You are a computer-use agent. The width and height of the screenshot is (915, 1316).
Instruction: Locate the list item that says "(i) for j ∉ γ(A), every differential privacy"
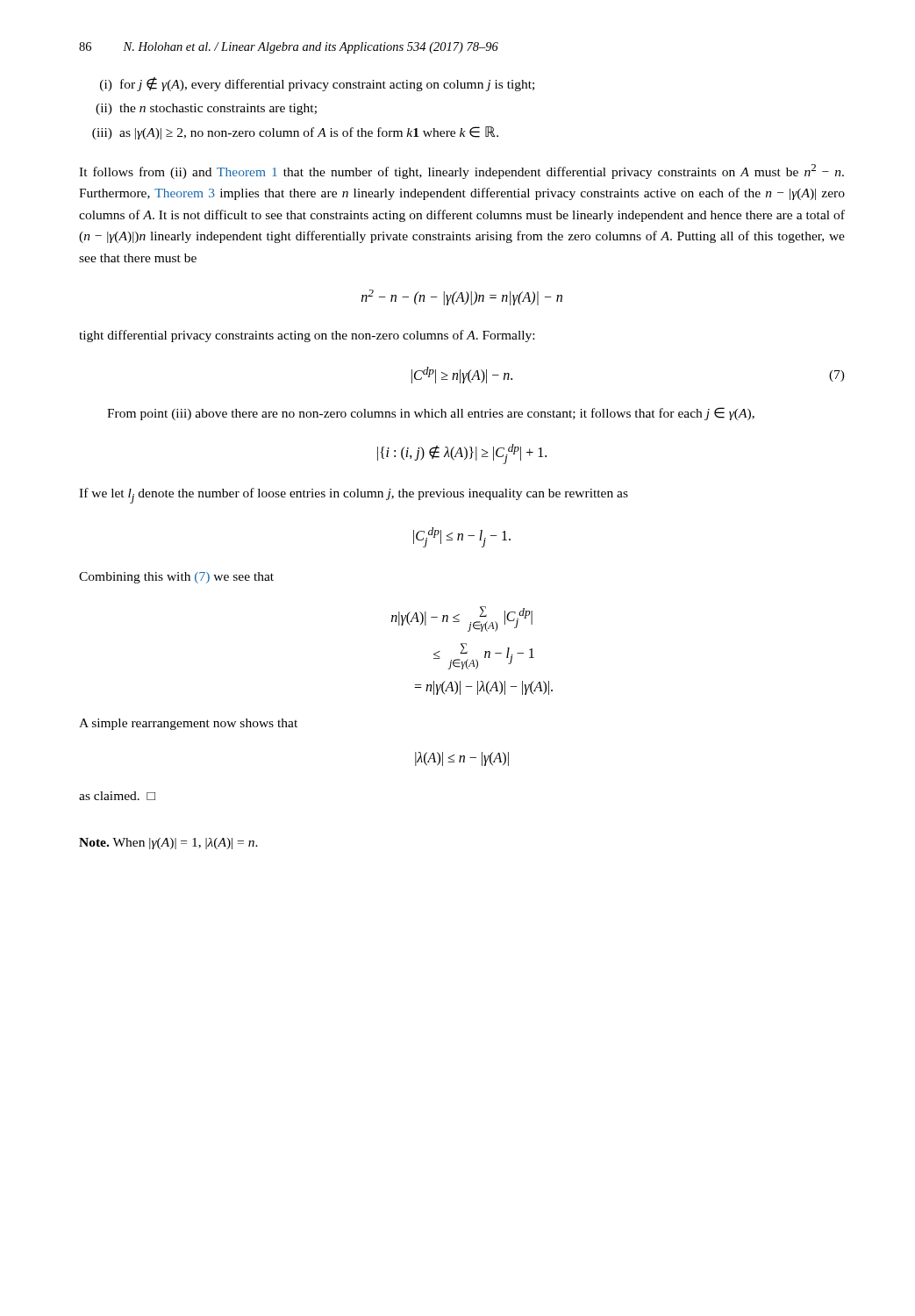(x=307, y=85)
